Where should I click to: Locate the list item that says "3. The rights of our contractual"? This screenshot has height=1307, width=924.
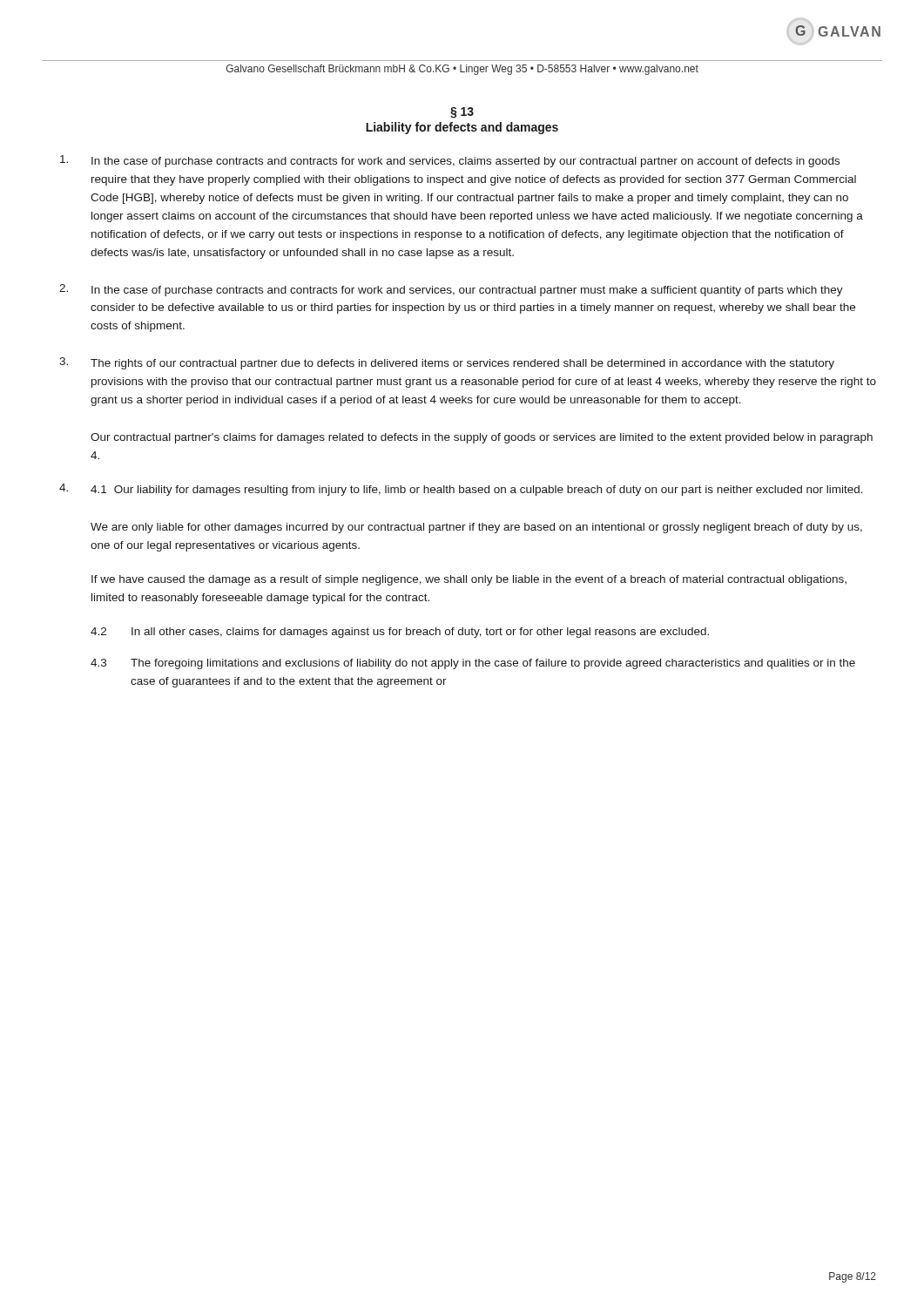(x=468, y=382)
